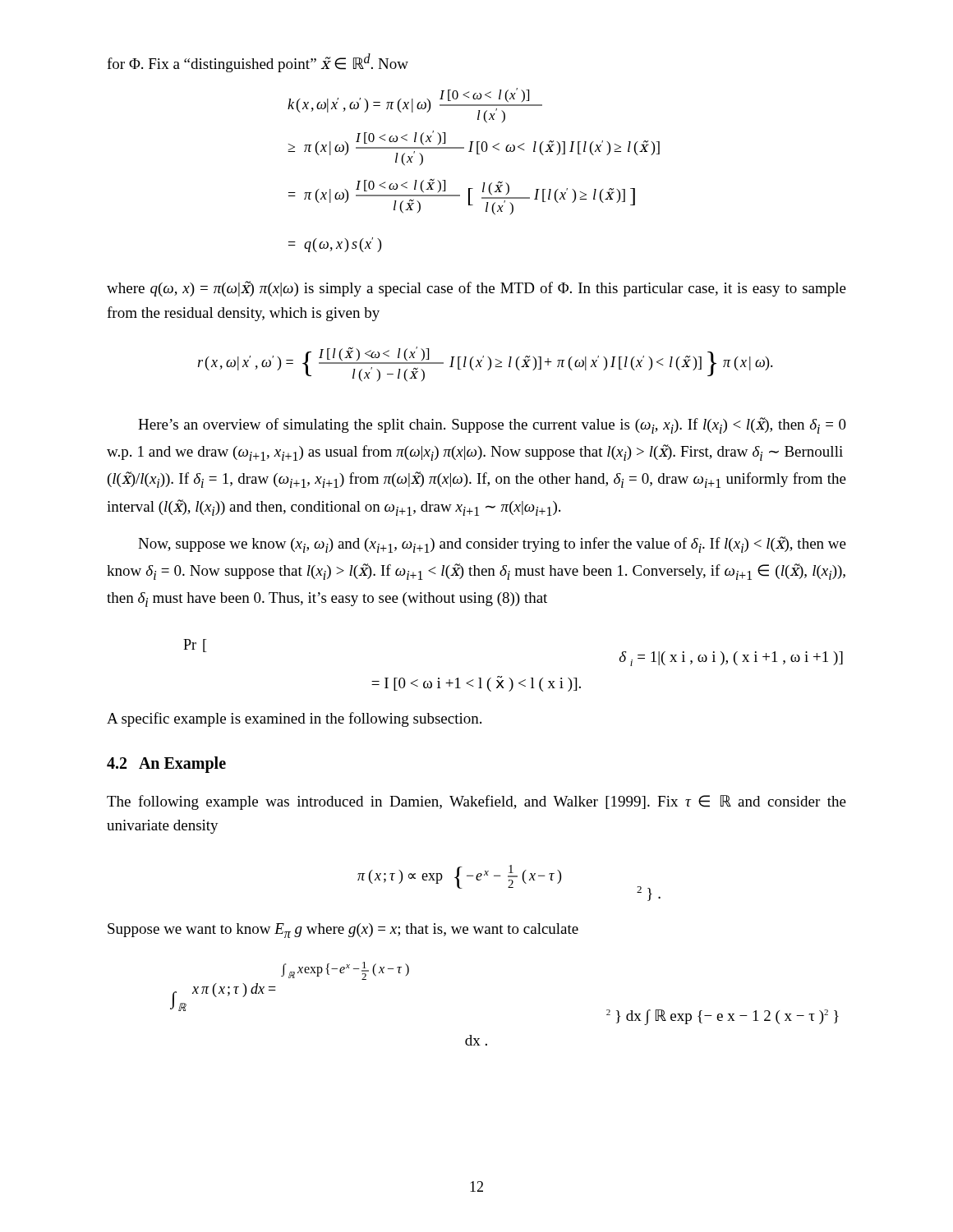953x1232 pixels.
Task: Locate the text "4.2 An Example"
Action: [x=166, y=763]
